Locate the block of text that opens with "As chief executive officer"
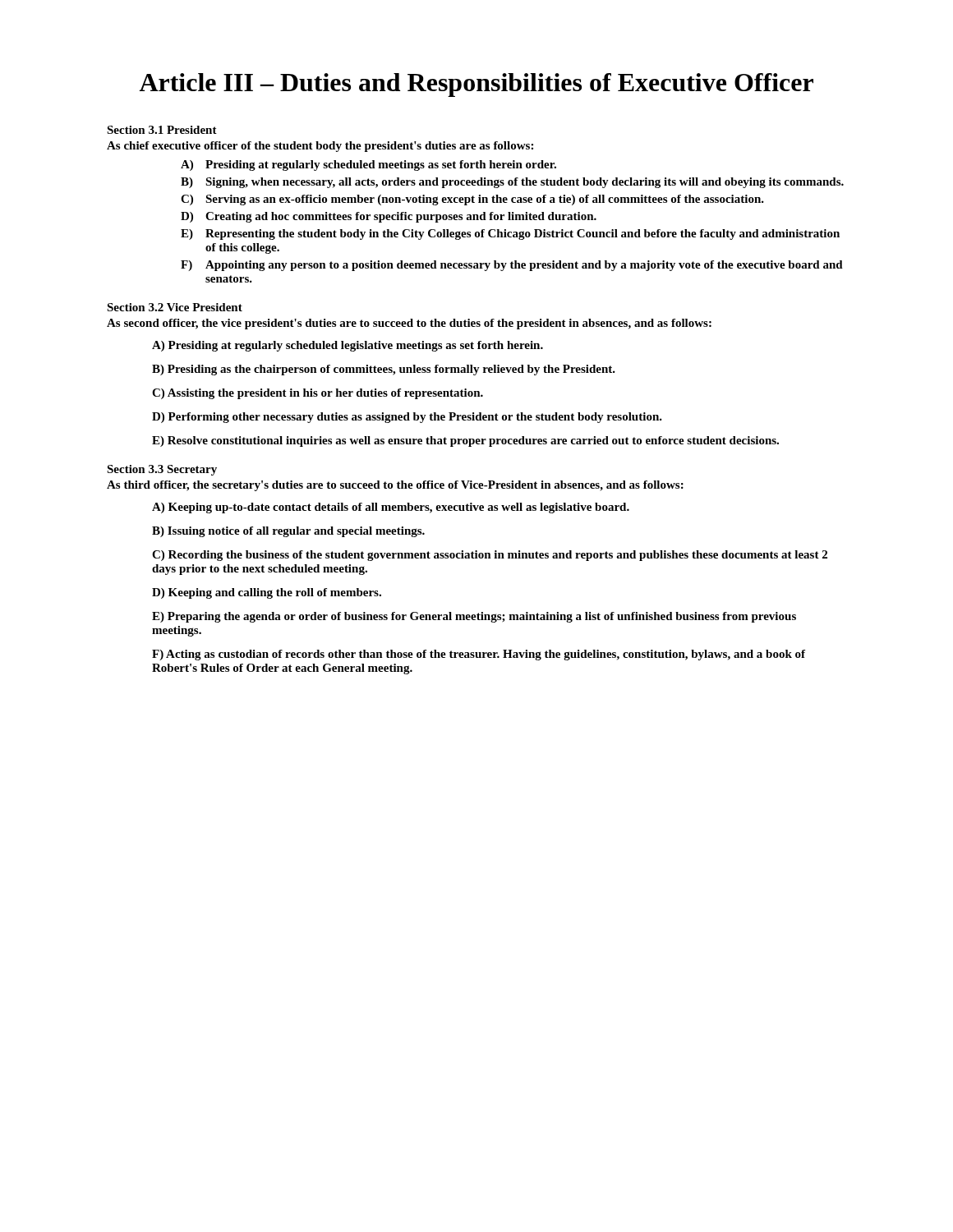Image resolution: width=953 pixels, height=1232 pixels. (321, 145)
